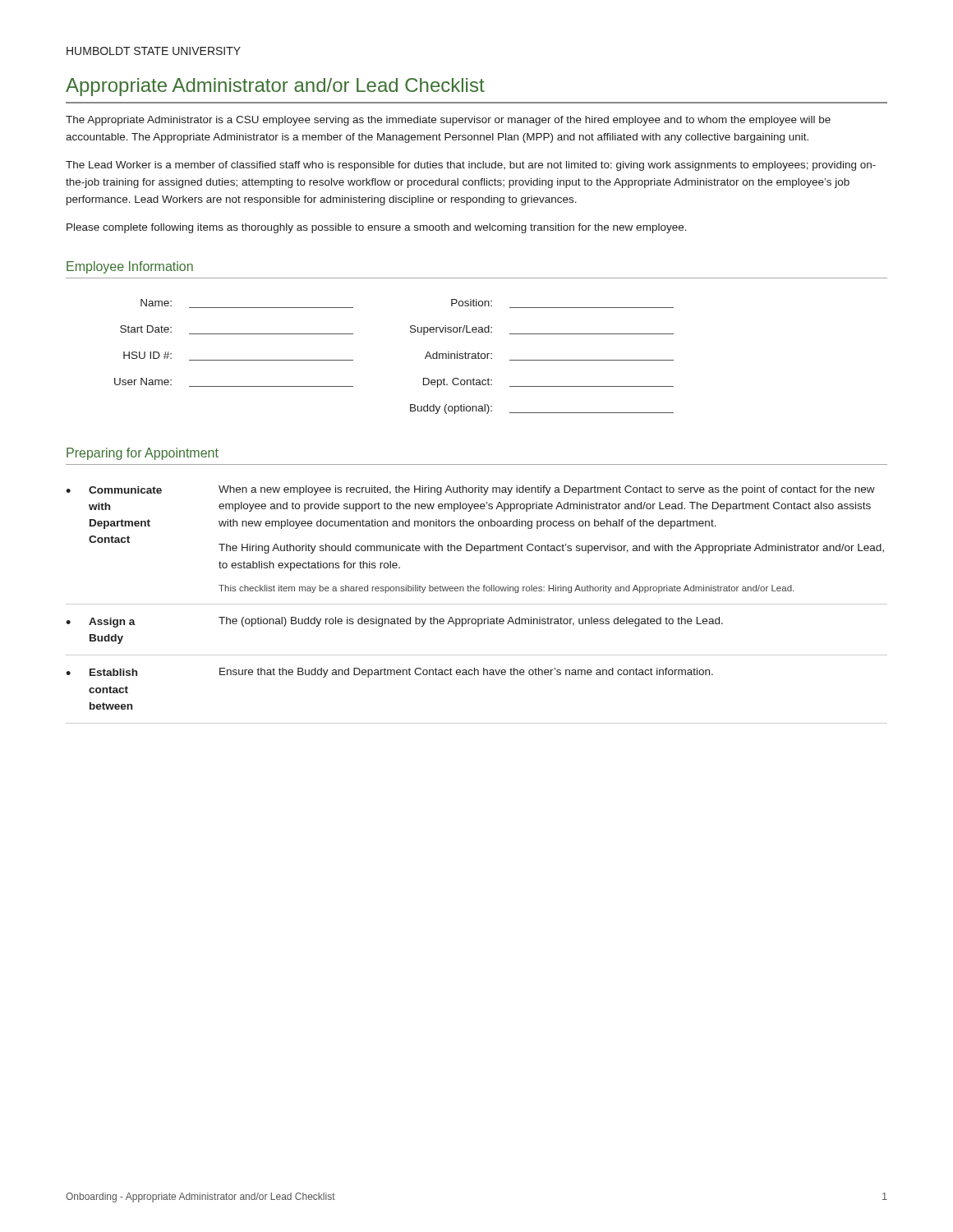Where is the passage that starts "Please complete following items as thoroughly"?
The height and width of the screenshot is (1232, 953).
point(376,227)
